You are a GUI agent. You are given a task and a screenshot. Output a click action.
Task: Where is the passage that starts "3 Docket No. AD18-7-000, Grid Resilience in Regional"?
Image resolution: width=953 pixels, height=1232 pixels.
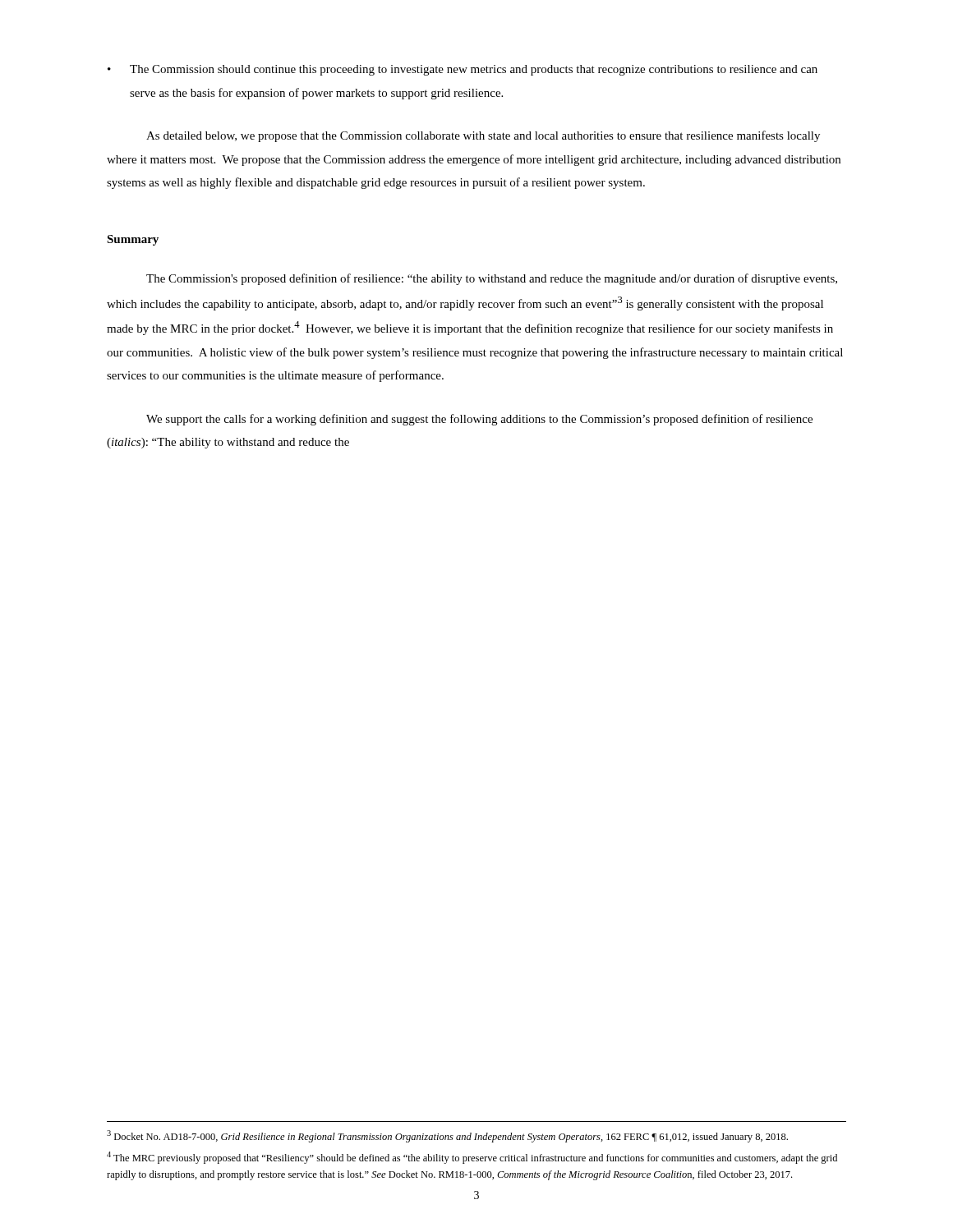(448, 1135)
